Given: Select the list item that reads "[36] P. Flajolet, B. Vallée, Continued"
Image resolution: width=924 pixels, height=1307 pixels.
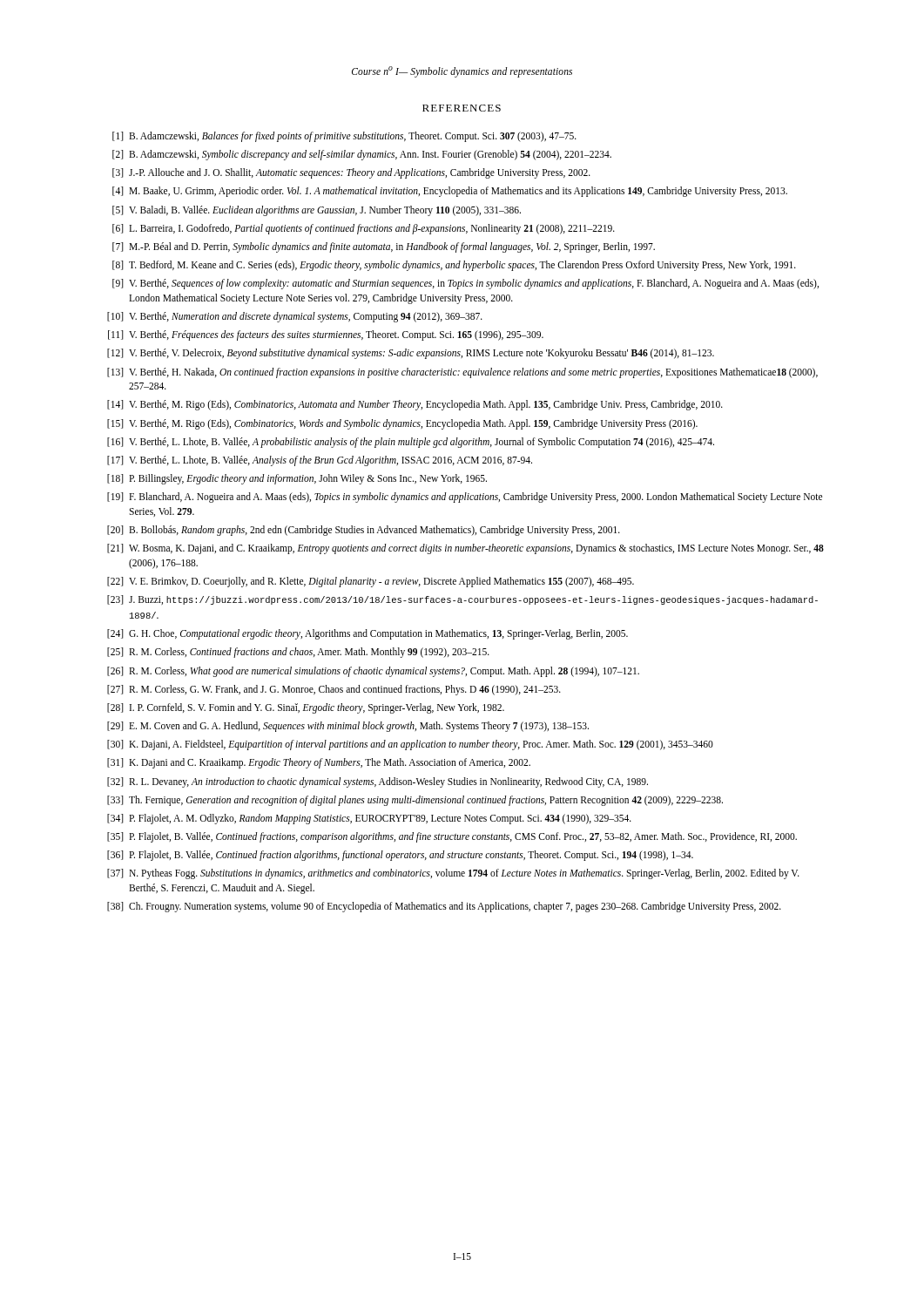Looking at the screenshot, I should (x=462, y=855).
